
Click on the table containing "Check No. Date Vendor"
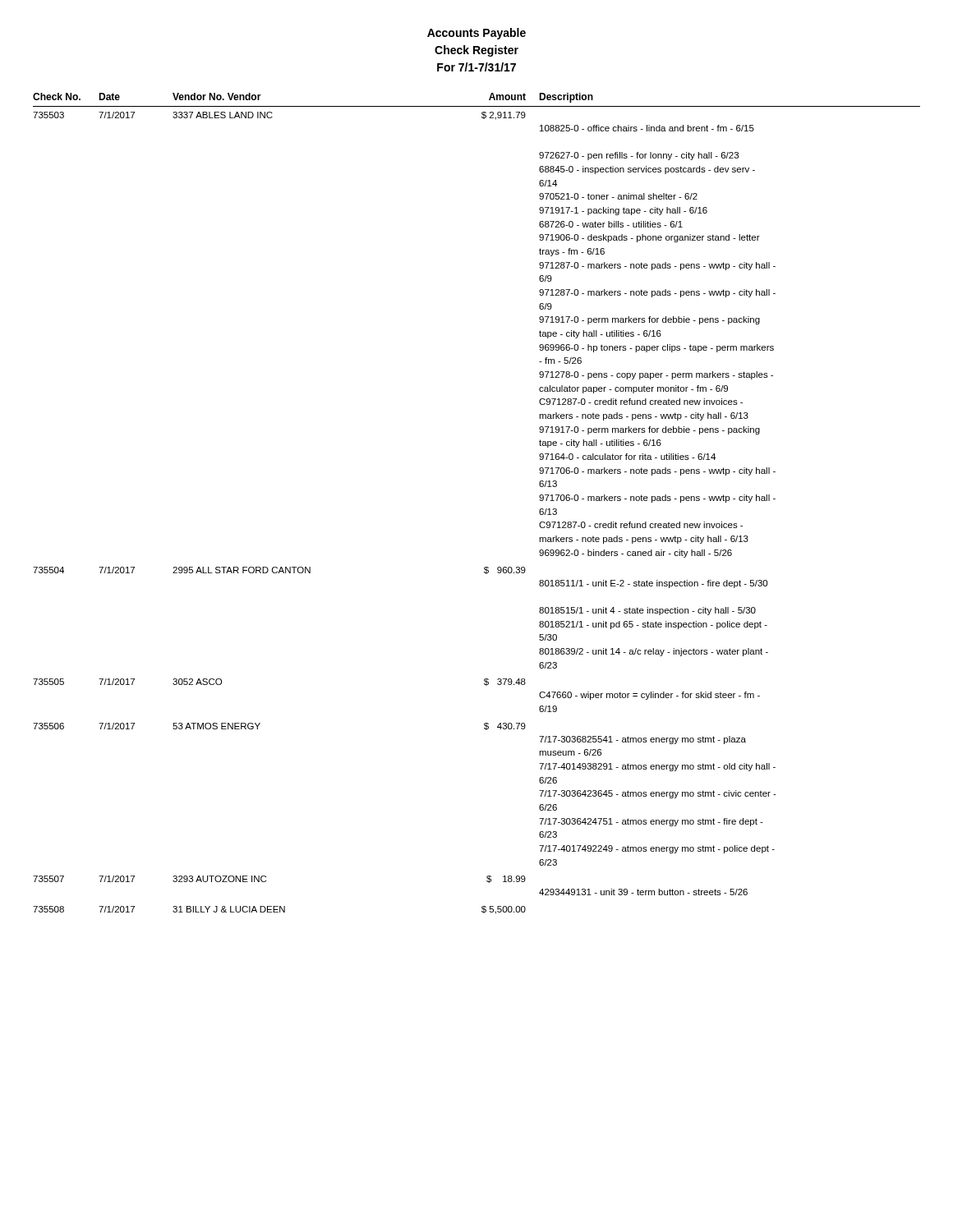pos(476,503)
